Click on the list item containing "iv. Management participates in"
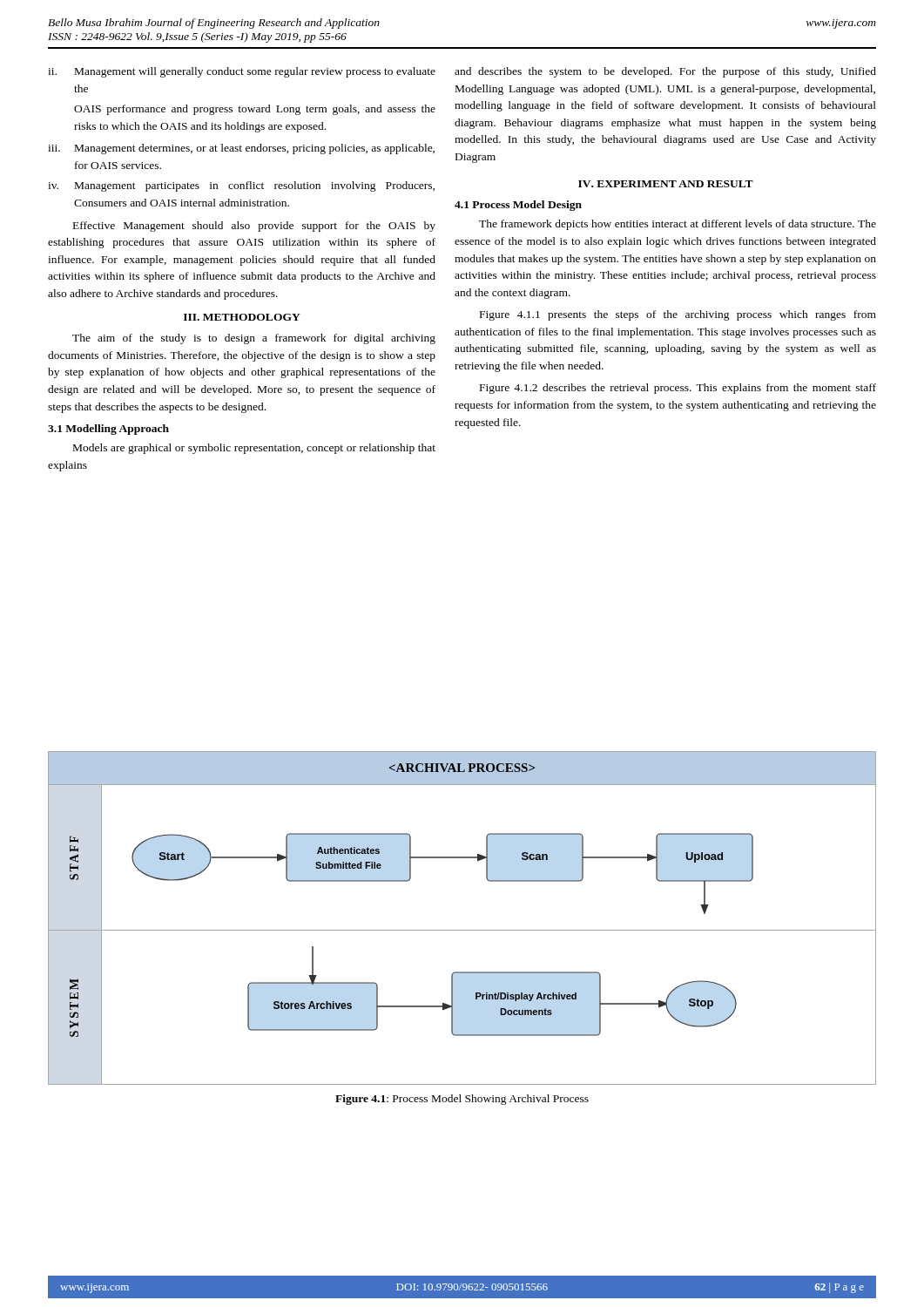This screenshot has height=1307, width=924. 242,194
